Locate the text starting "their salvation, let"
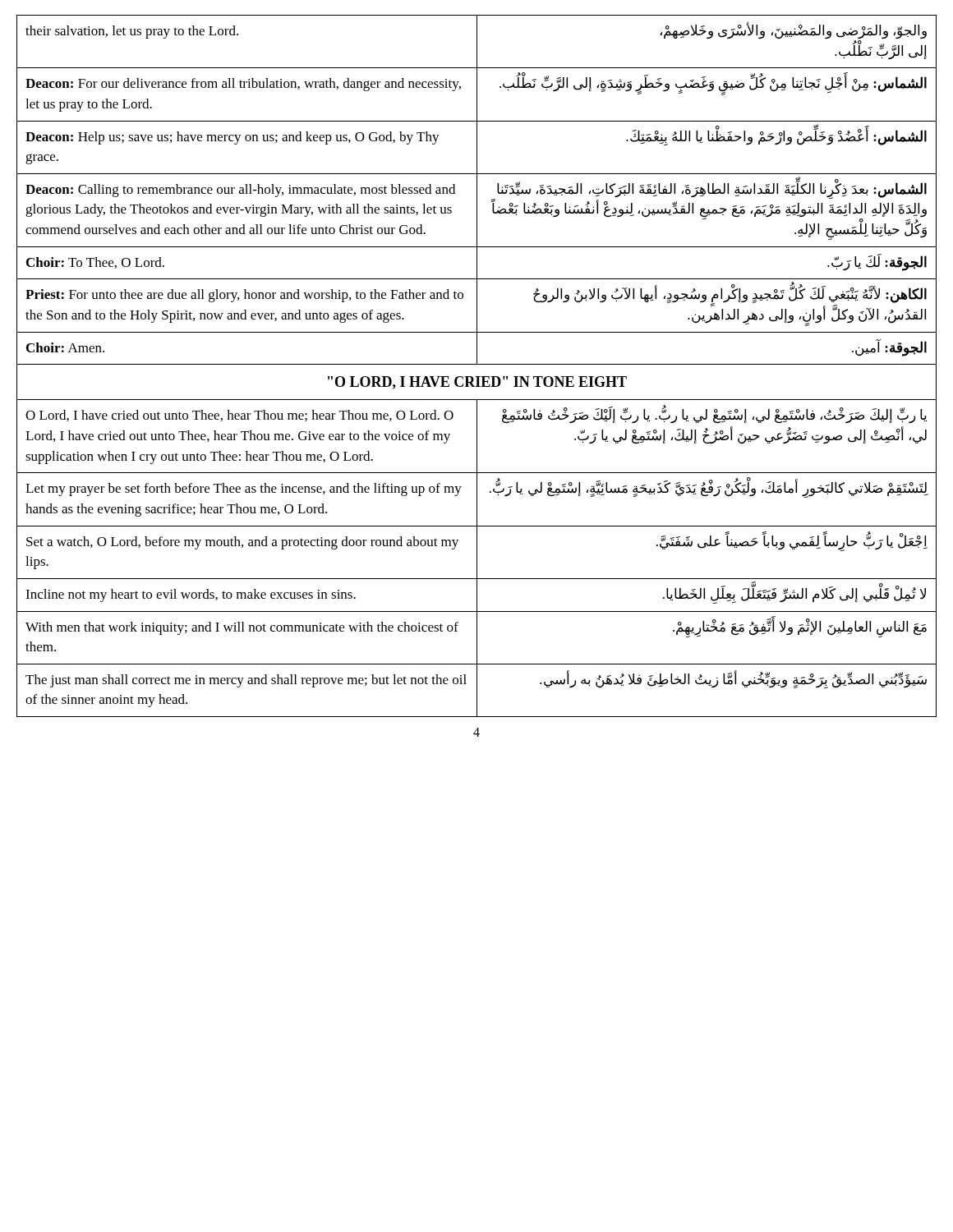953x1232 pixels. [x=132, y=31]
